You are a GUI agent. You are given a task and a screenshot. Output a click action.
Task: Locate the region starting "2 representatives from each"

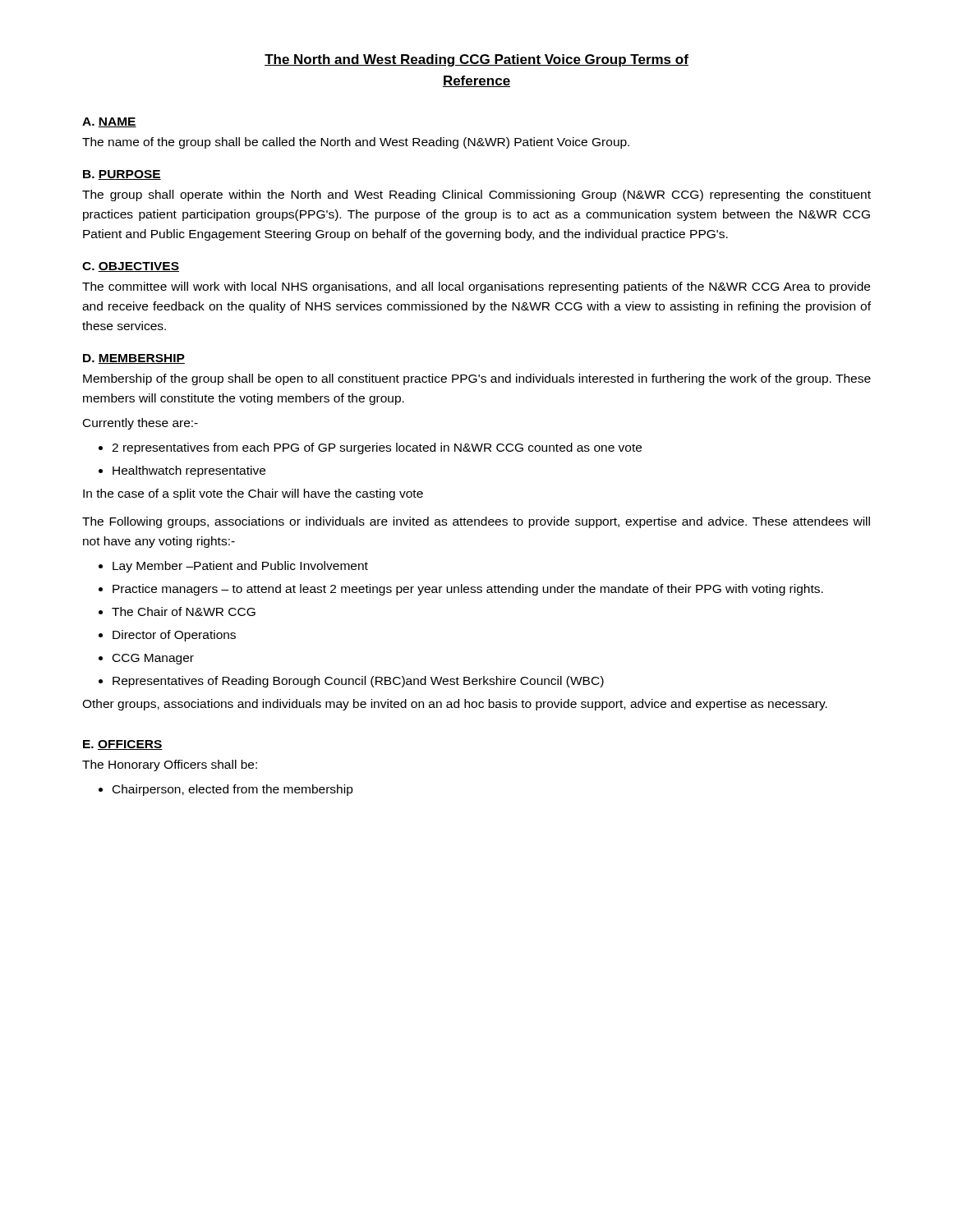tap(377, 447)
